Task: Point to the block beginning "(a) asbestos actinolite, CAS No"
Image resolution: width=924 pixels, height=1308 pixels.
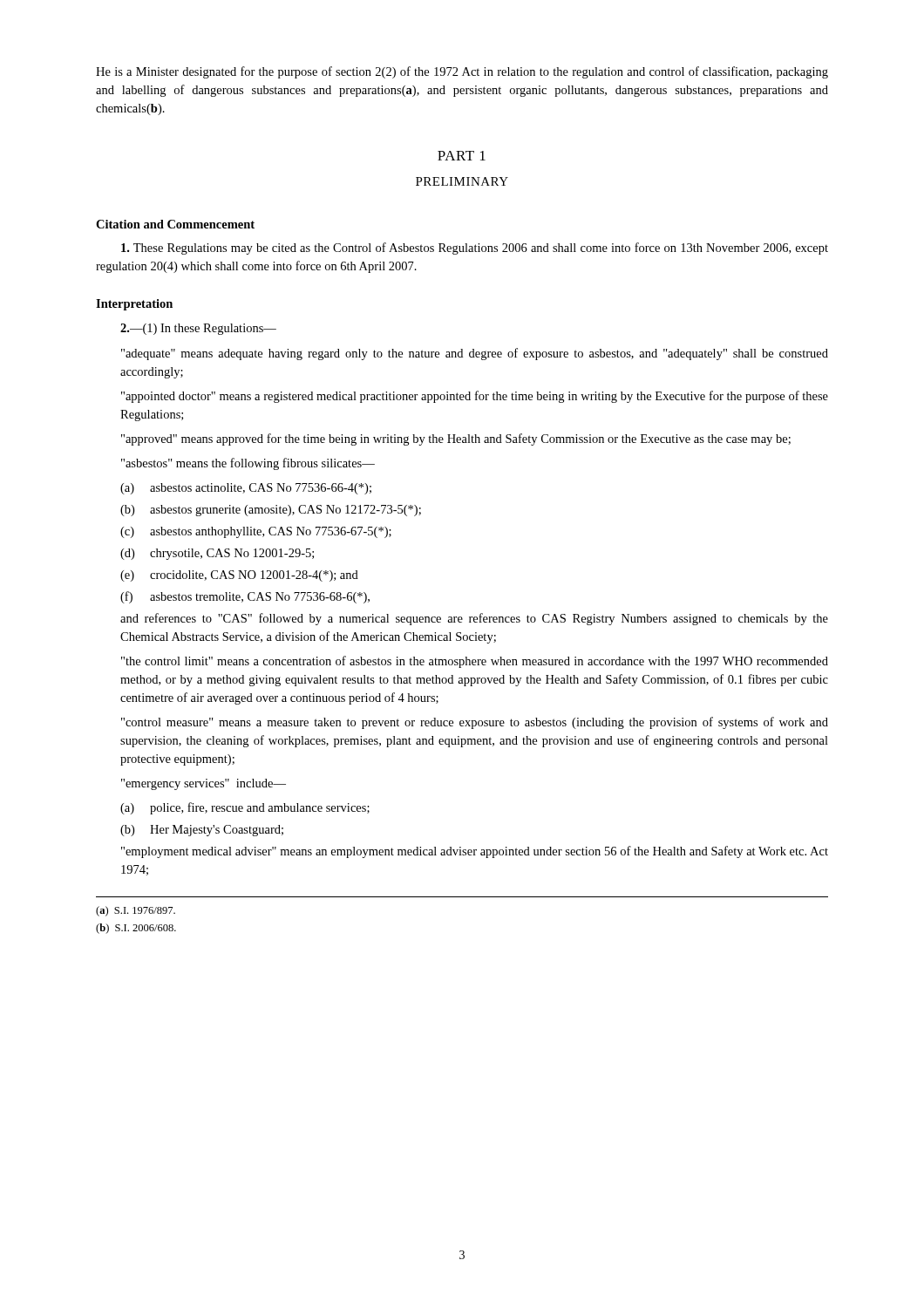Action: click(246, 489)
